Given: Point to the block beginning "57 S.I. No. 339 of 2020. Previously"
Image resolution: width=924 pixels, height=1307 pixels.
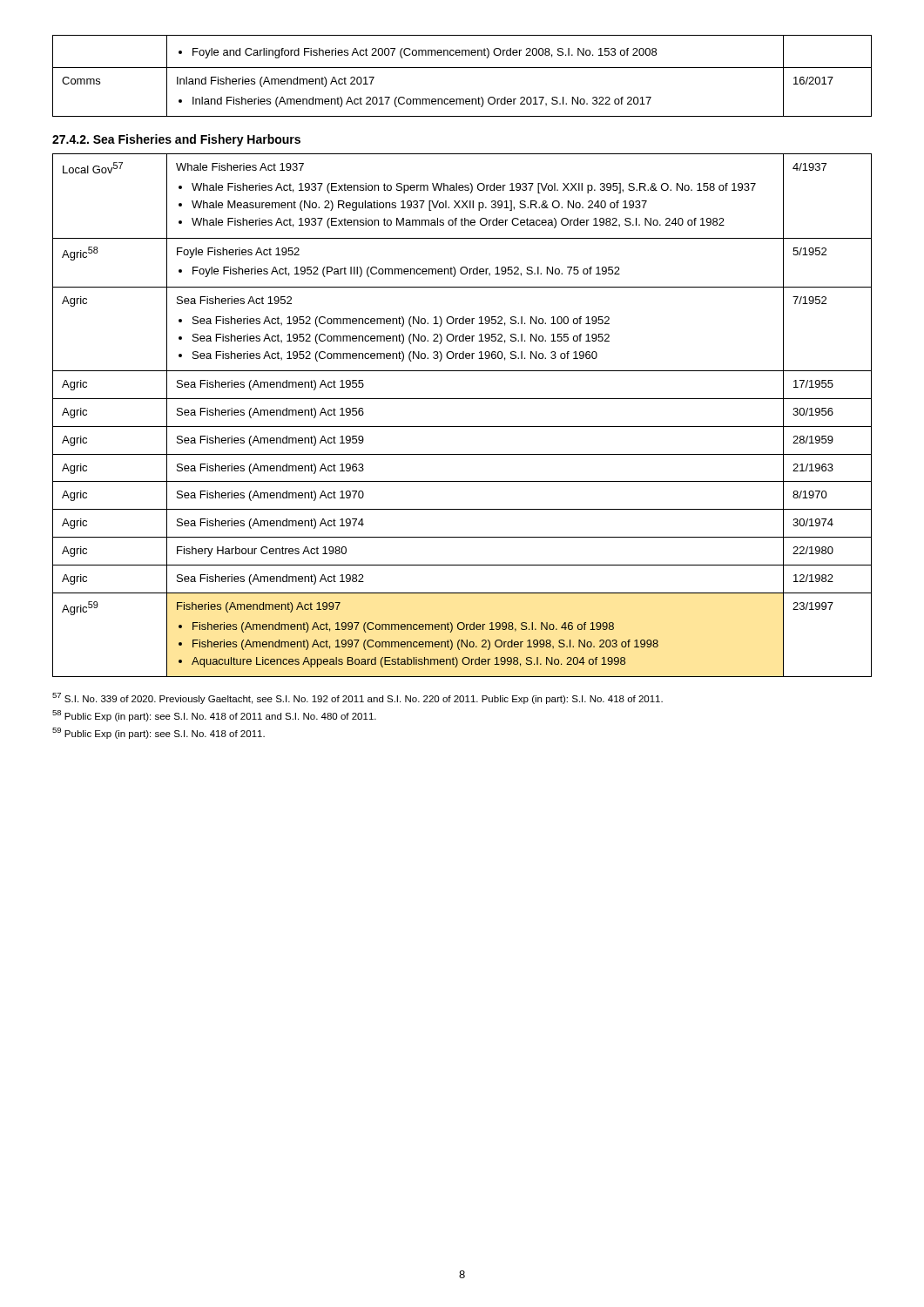Looking at the screenshot, I should click(358, 697).
